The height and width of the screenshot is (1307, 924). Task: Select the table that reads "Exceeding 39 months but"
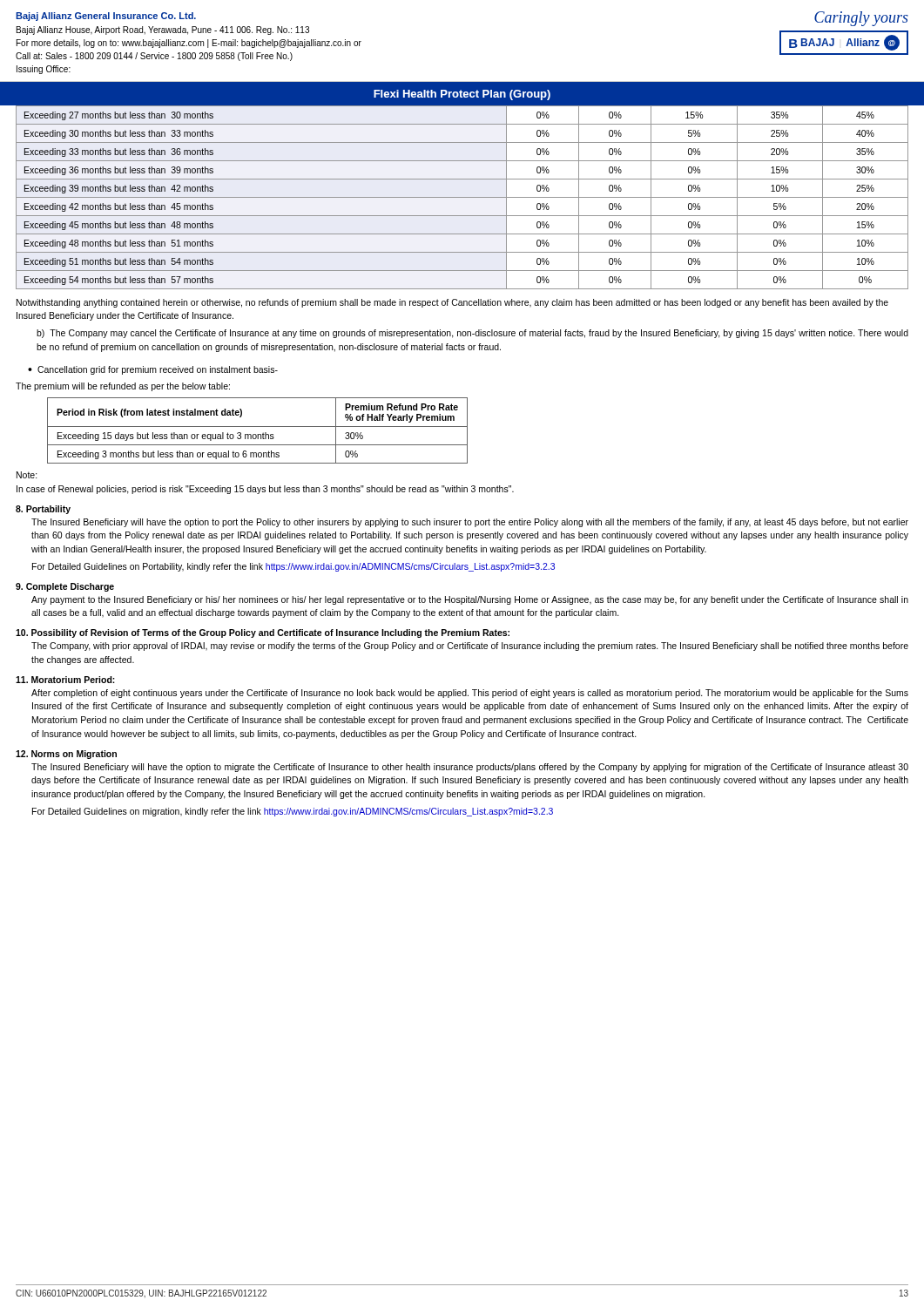(462, 197)
